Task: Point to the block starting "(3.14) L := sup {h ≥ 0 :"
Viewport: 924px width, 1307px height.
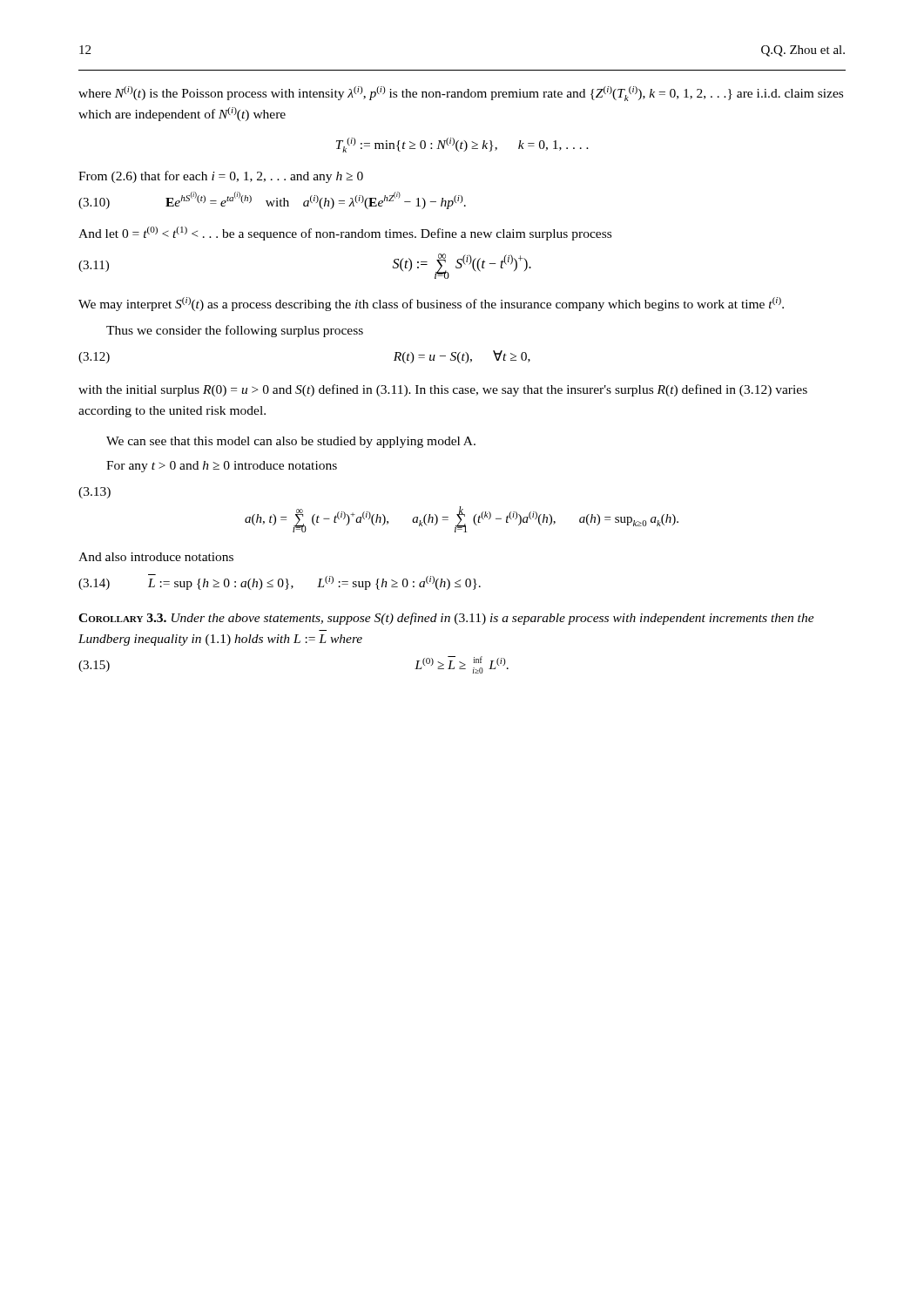Action: pos(427,583)
